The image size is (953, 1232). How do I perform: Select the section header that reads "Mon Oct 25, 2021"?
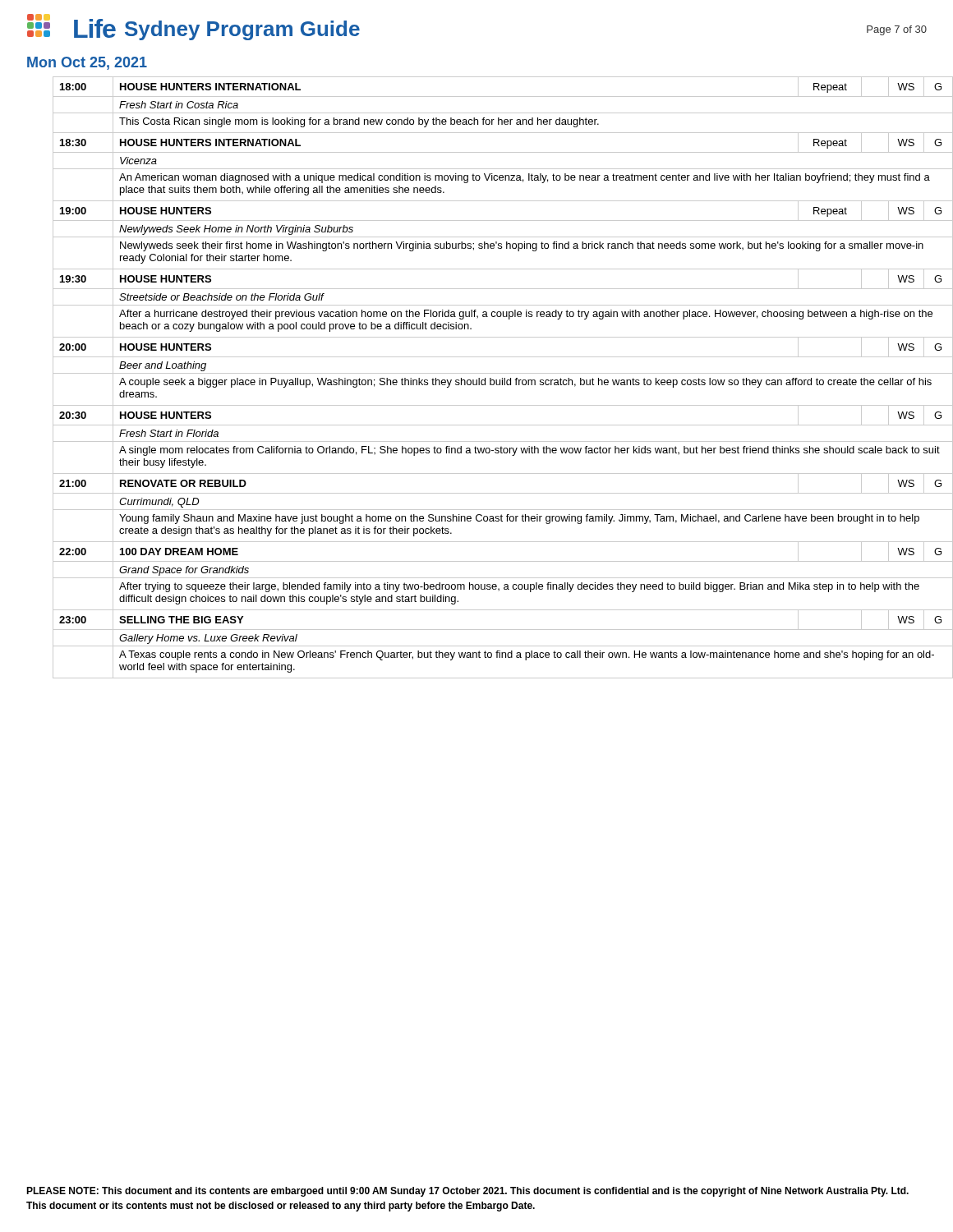pos(87,62)
